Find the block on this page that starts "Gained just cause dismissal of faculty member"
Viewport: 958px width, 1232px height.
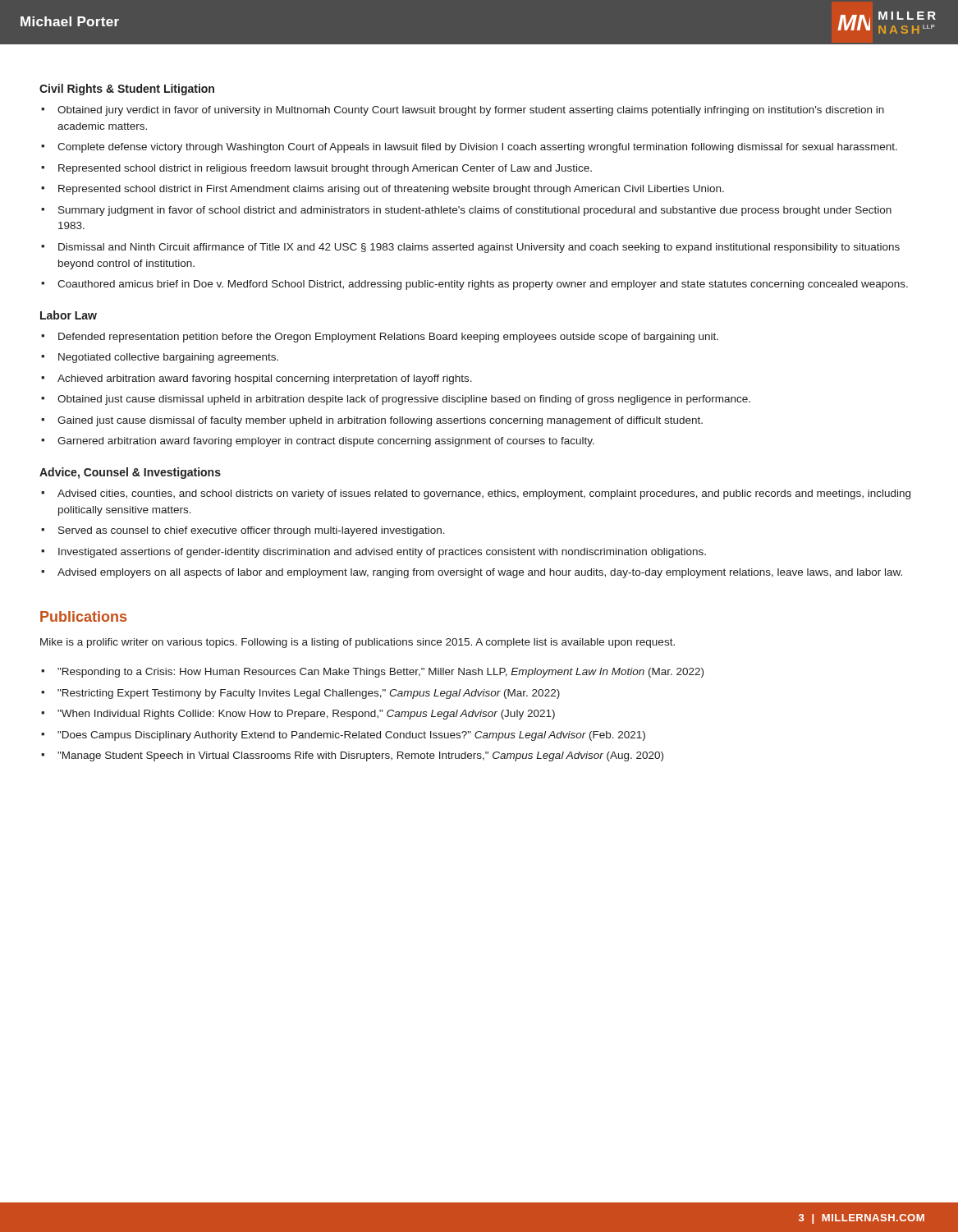[380, 420]
